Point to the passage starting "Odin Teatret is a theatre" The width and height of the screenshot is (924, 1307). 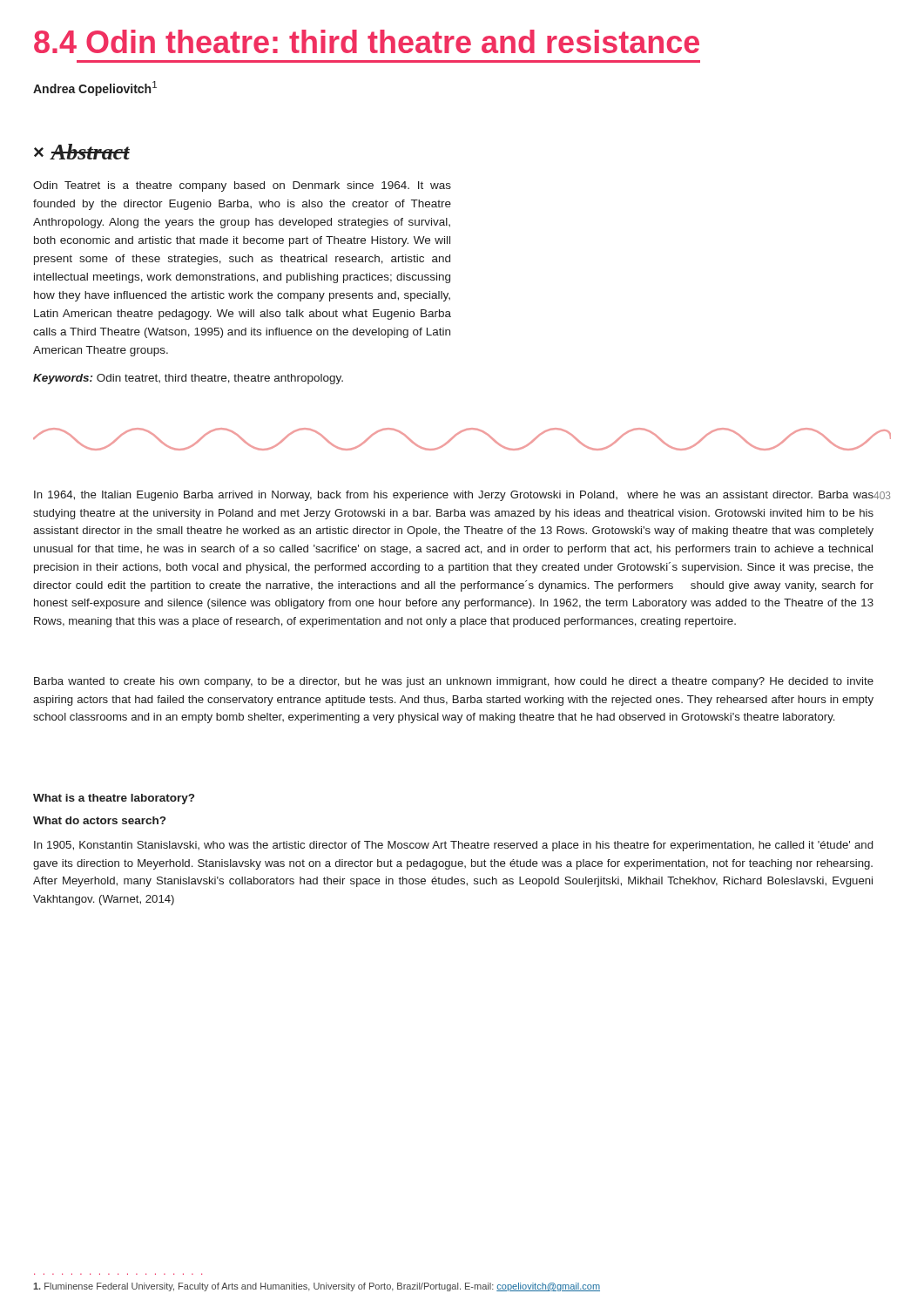(242, 268)
